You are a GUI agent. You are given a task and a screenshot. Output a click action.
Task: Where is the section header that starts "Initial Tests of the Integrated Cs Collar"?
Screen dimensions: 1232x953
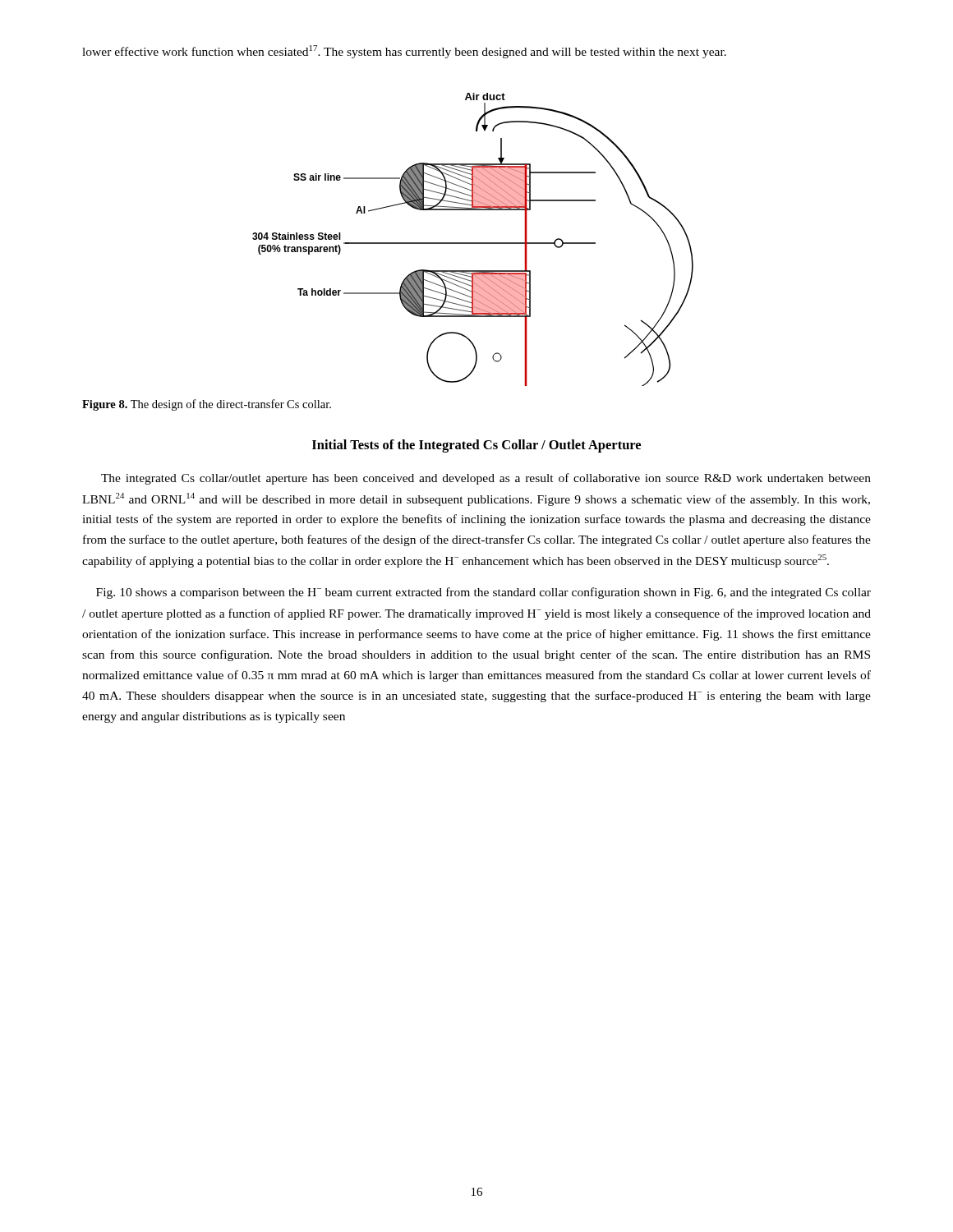[476, 445]
